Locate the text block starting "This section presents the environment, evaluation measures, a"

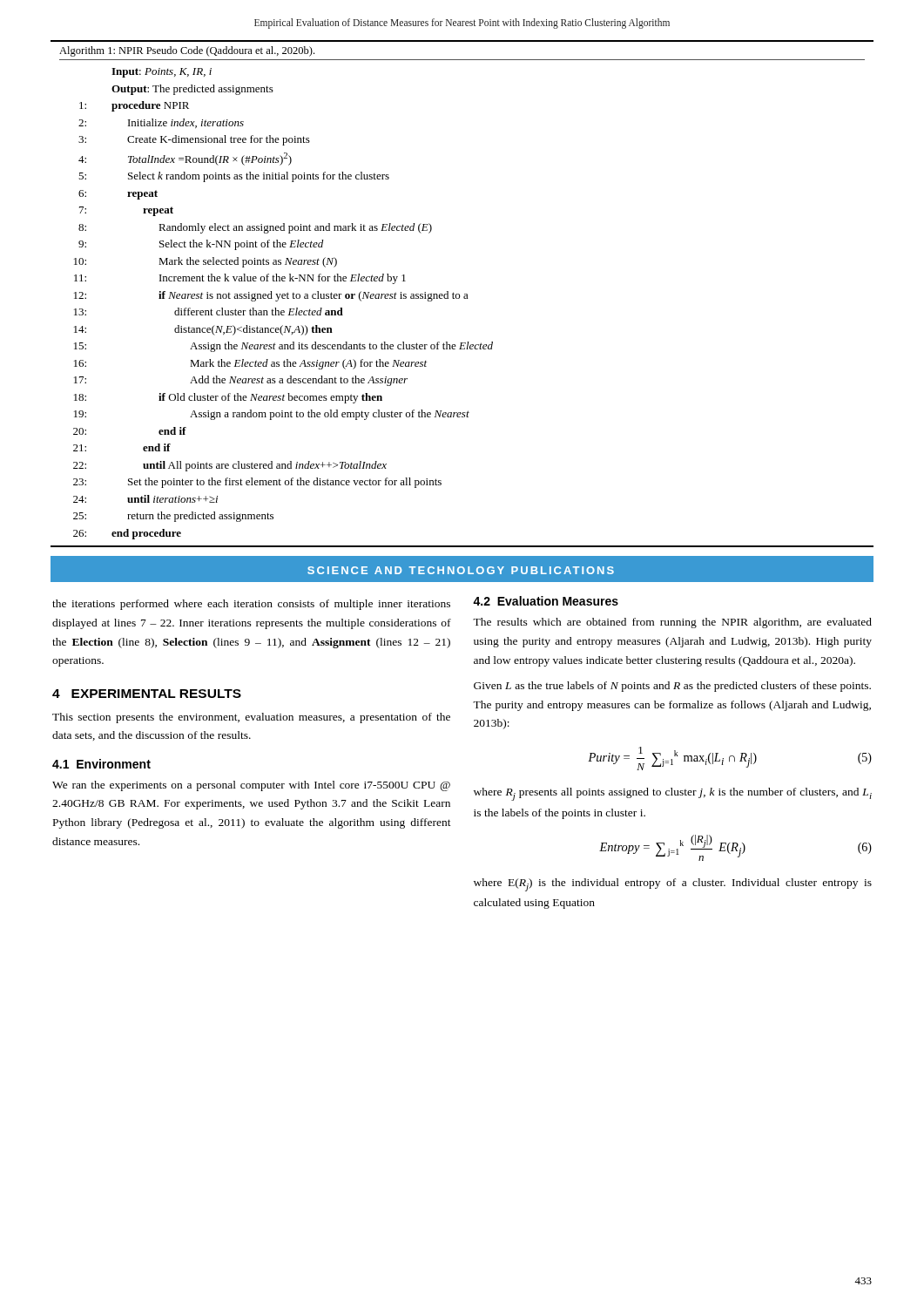pos(251,726)
